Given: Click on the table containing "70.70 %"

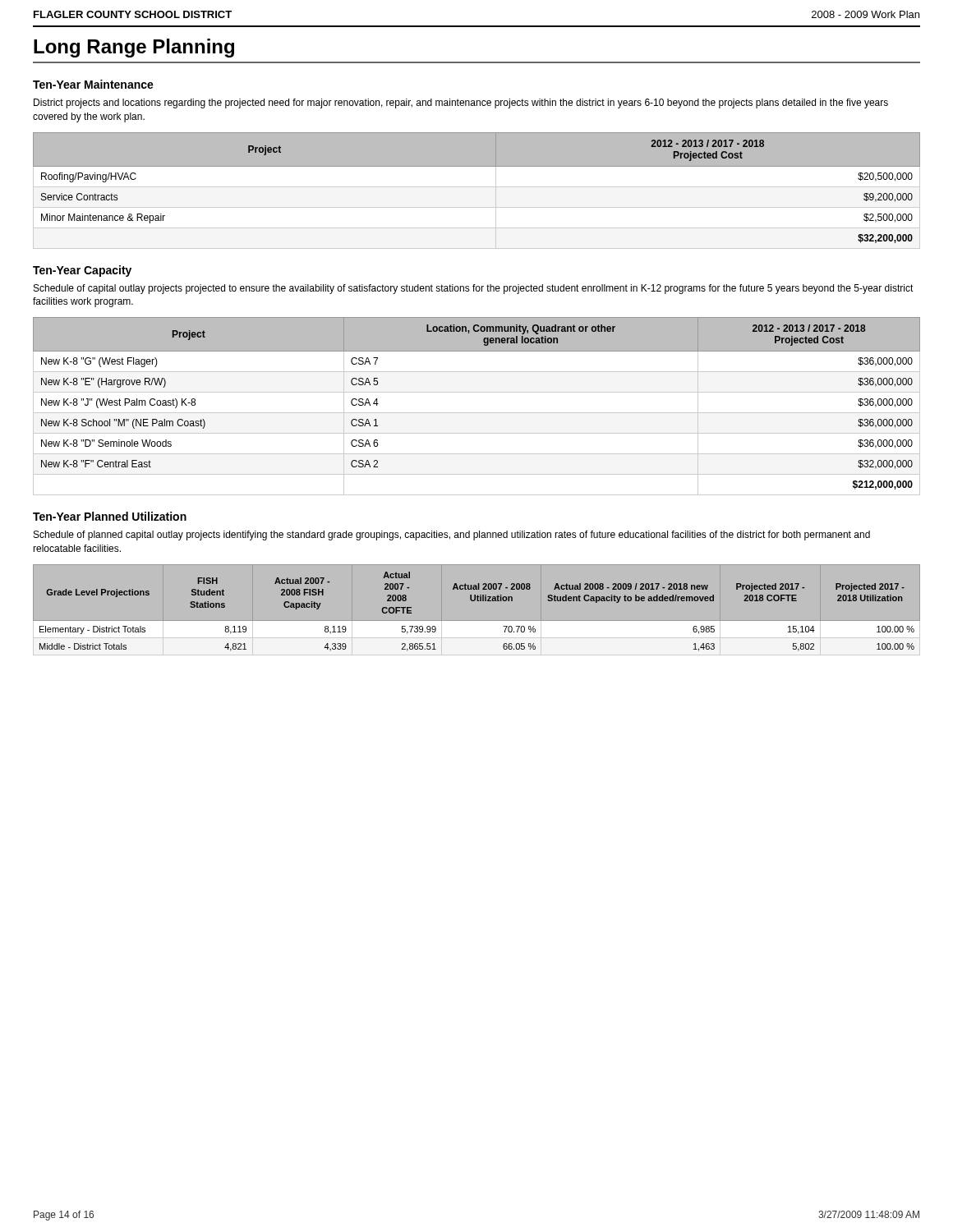Looking at the screenshot, I should coord(476,610).
